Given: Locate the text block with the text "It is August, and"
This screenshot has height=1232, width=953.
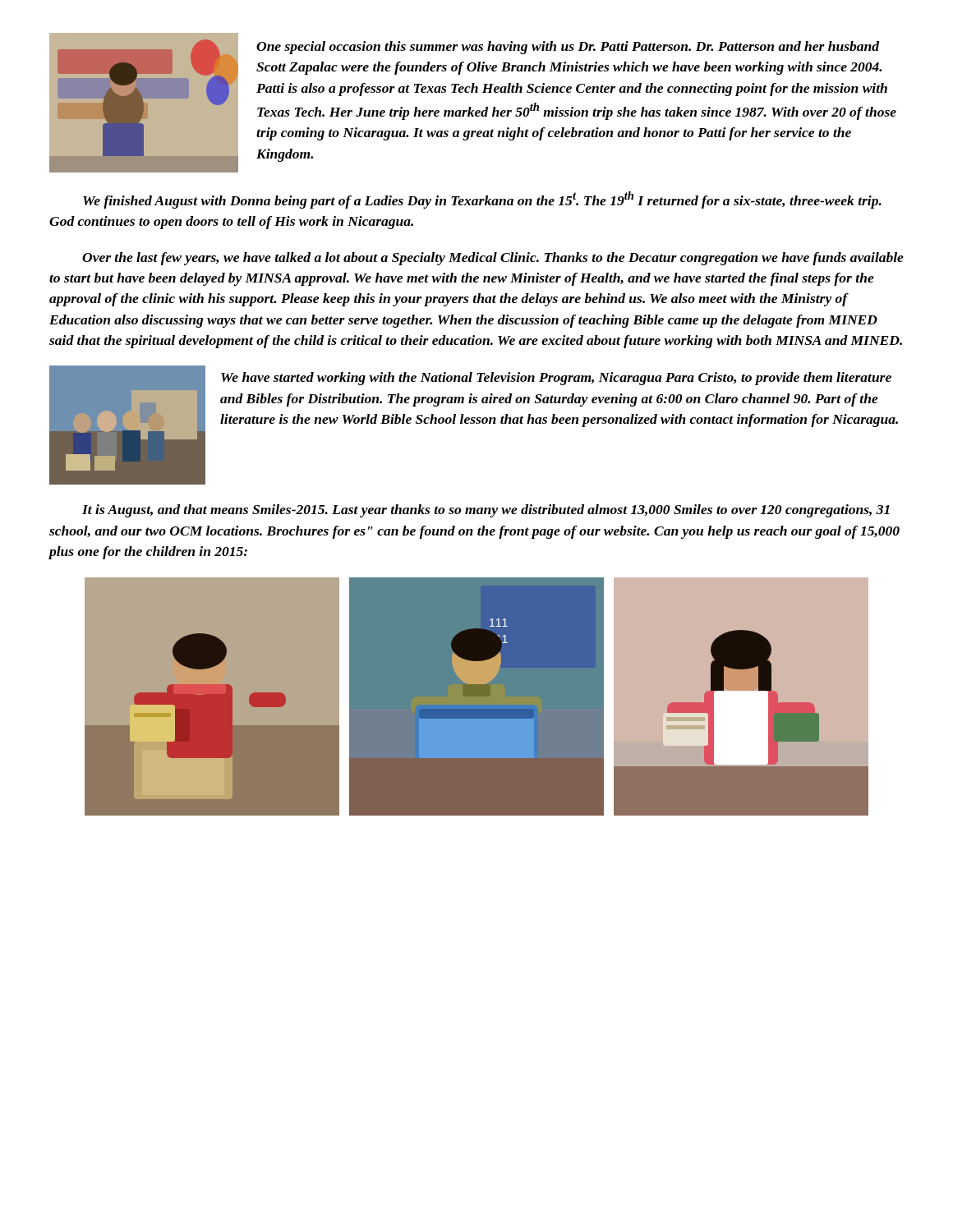Looking at the screenshot, I should [474, 530].
